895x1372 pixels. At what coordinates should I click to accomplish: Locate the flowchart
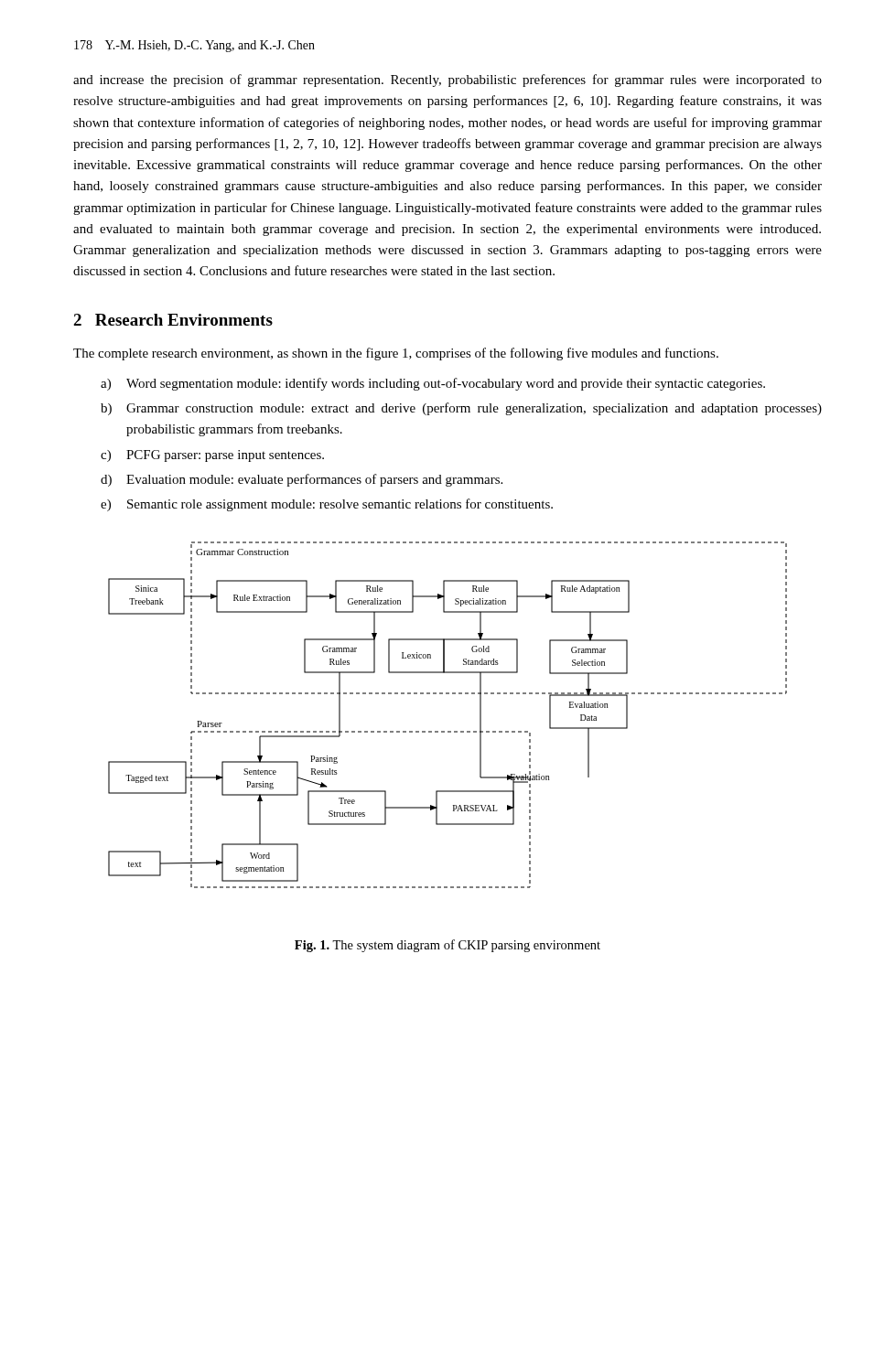pyautogui.click(x=448, y=732)
